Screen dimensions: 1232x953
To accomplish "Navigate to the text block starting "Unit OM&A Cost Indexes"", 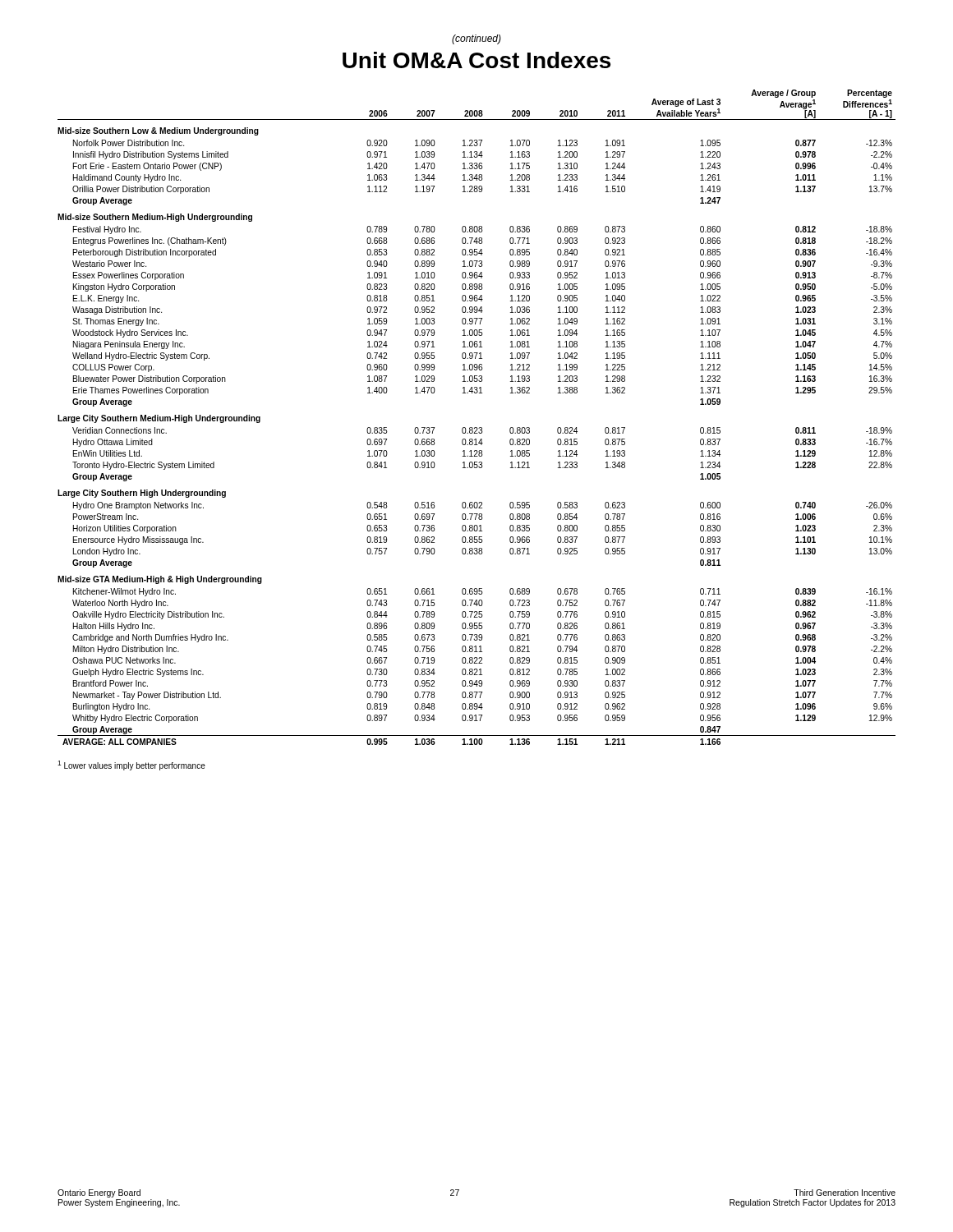I will pyautogui.click(x=476, y=60).
